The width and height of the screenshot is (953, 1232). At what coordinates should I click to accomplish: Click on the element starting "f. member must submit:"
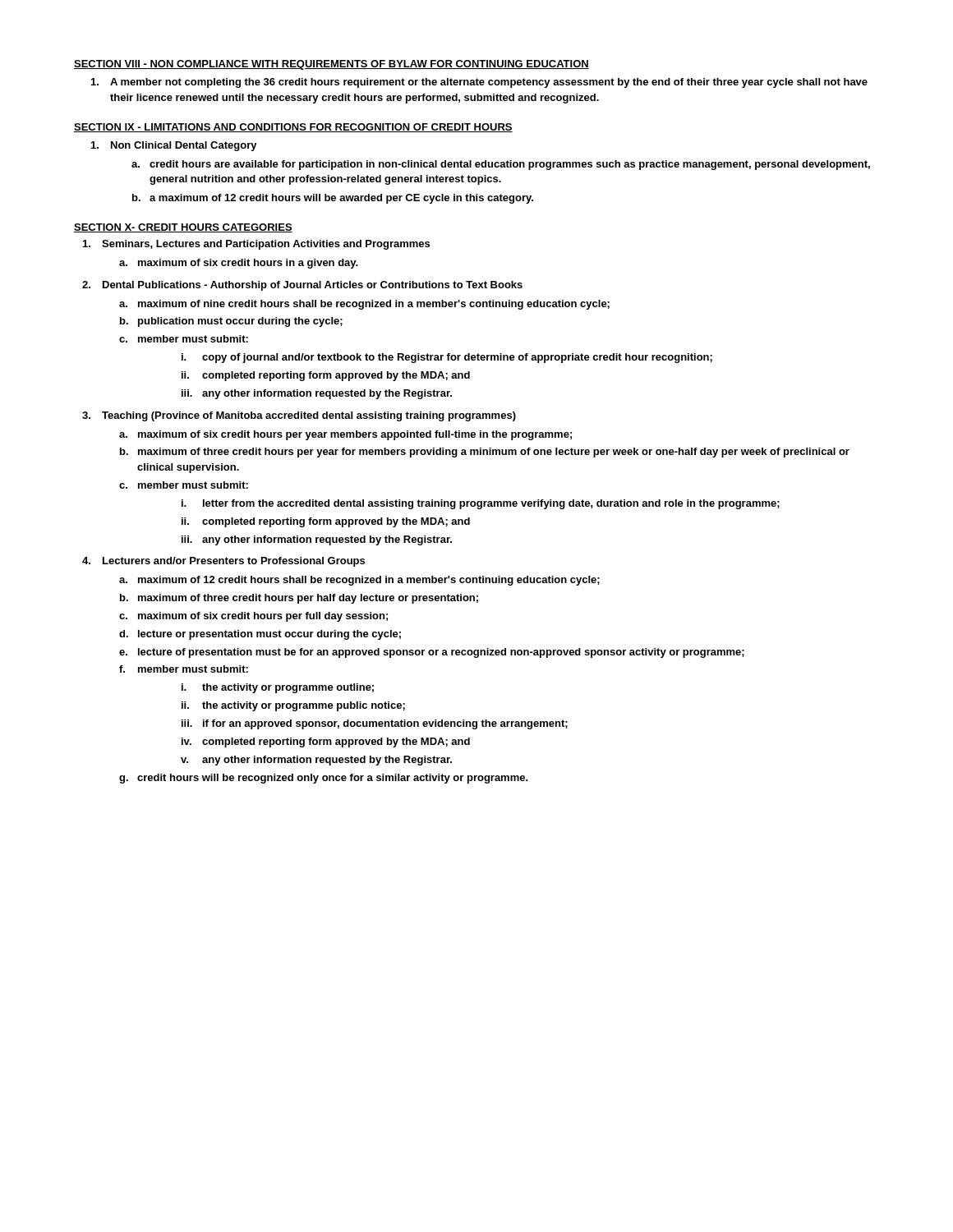(x=184, y=670)
